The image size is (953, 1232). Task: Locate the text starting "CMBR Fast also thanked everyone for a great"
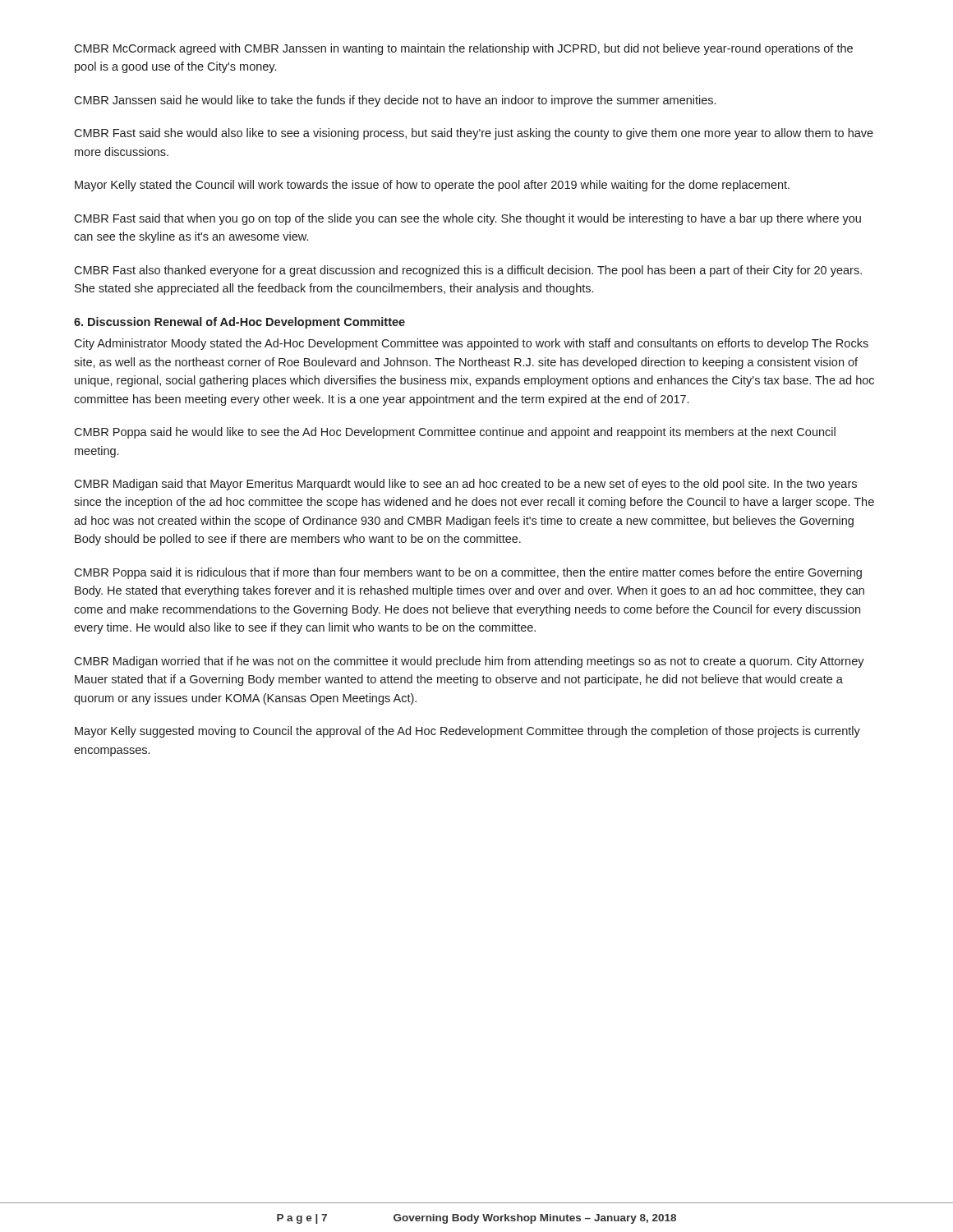[468, 279]
